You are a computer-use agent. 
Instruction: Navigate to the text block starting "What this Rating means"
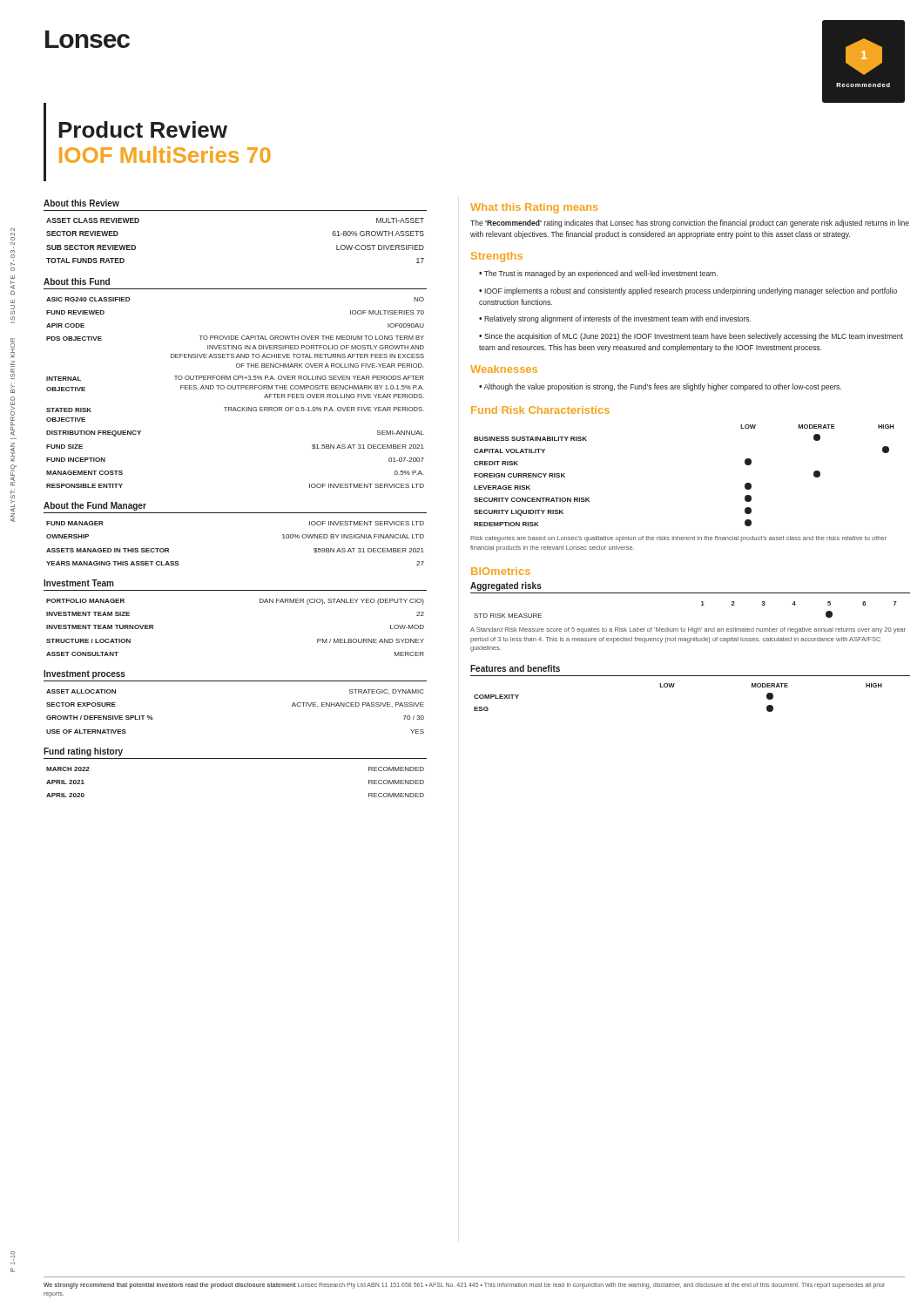point(534,207)
